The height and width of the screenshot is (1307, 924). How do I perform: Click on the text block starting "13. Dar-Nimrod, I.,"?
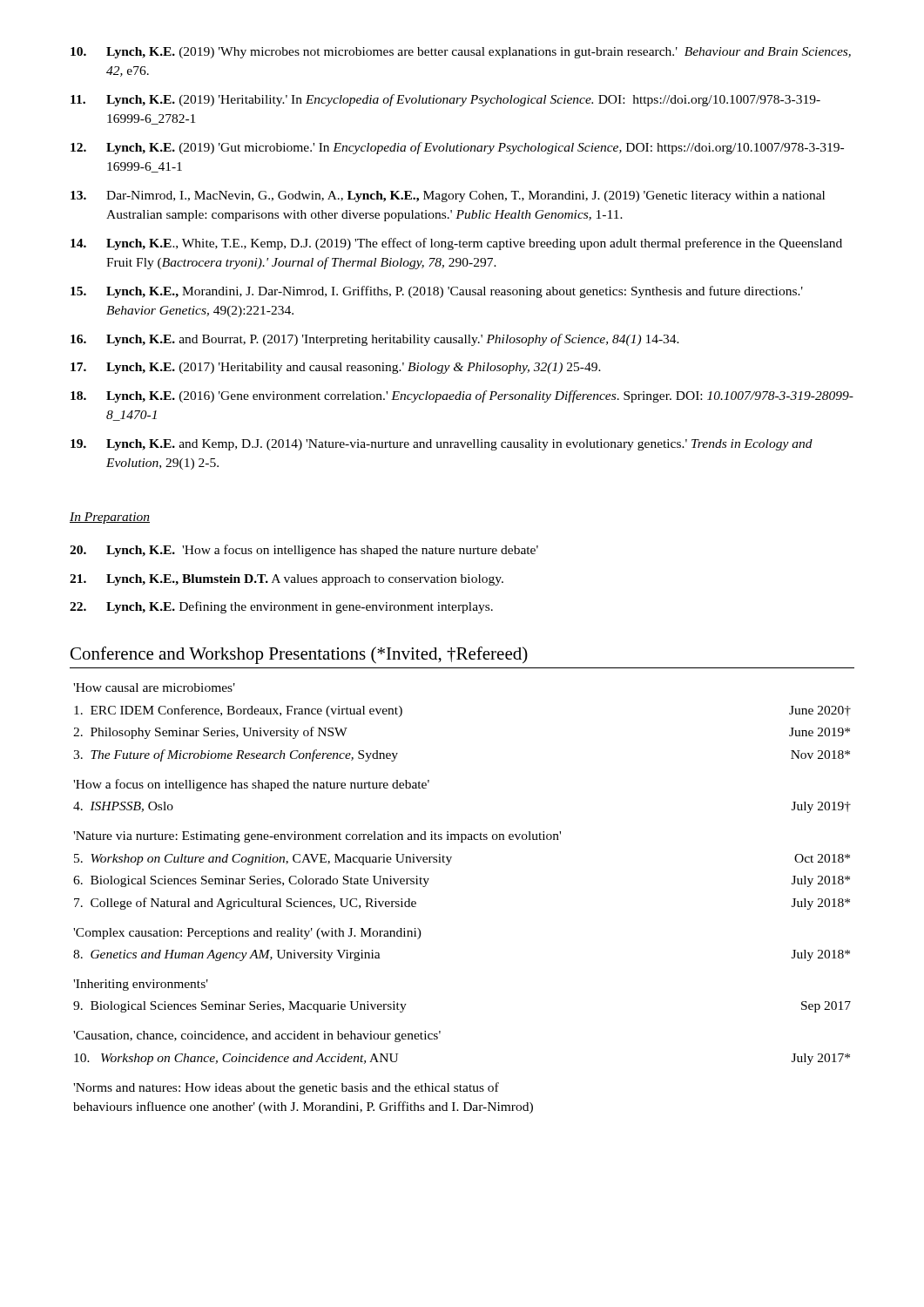tap(462, 205)
